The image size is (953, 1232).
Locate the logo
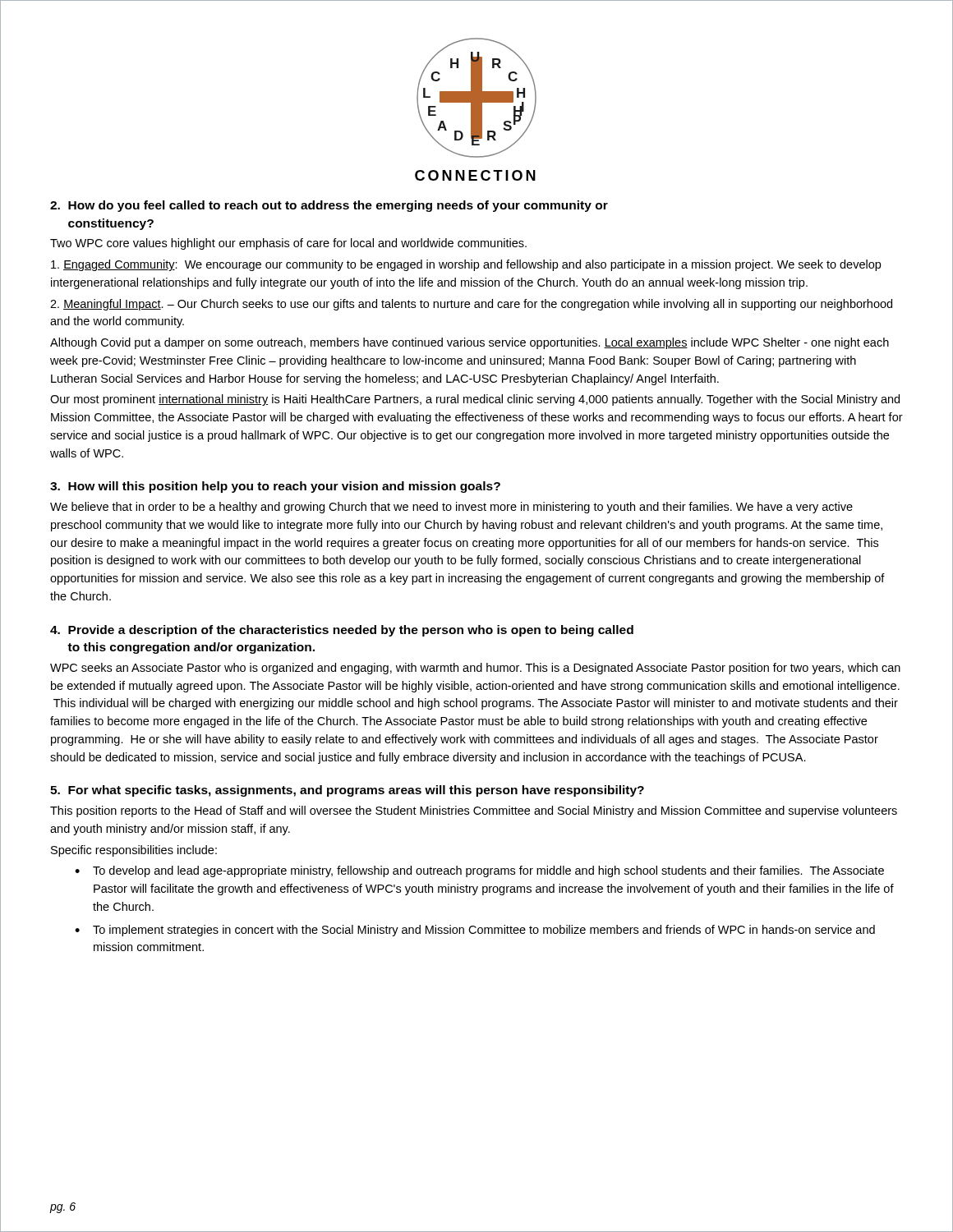[x=476, y=109]
